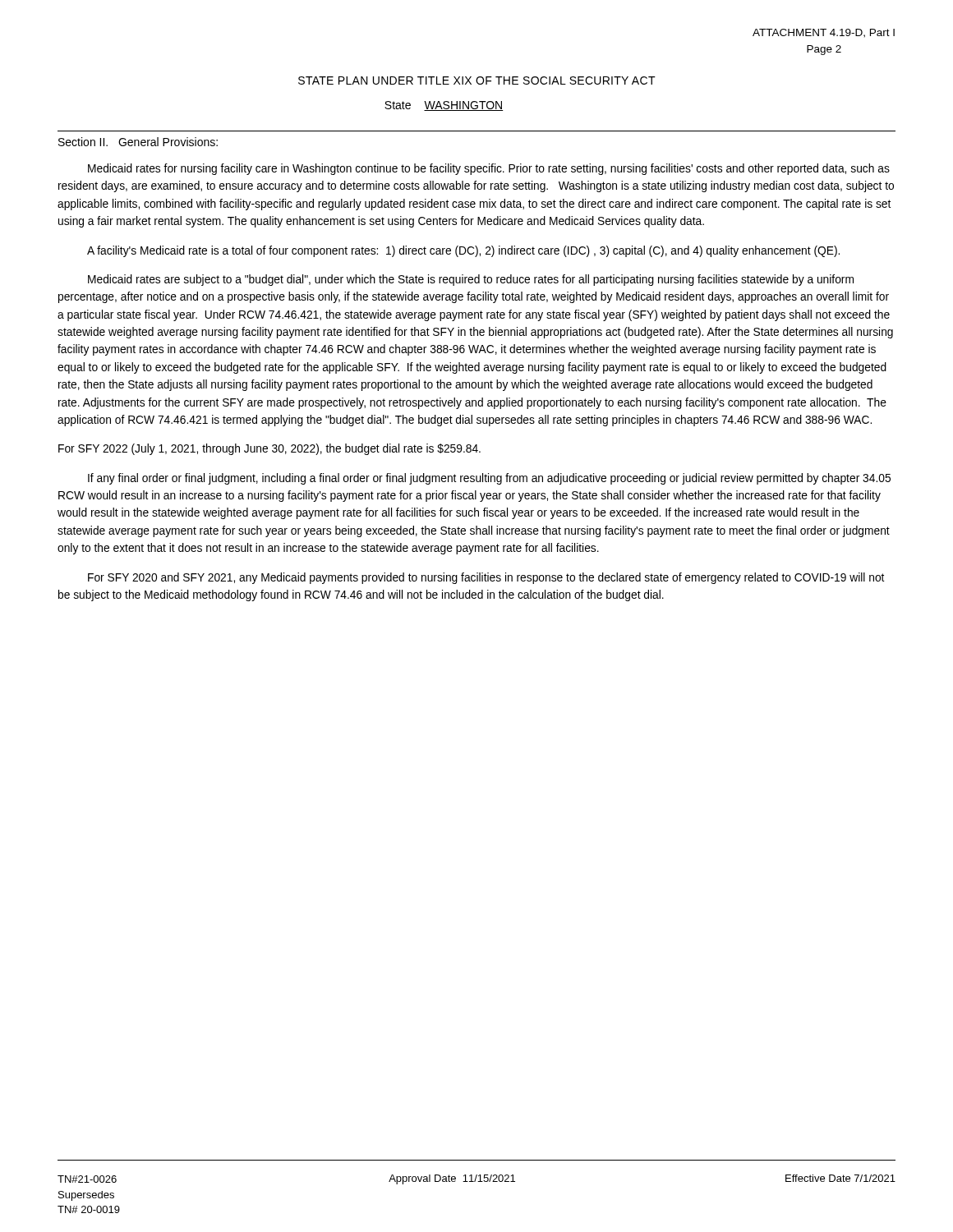Find the passage starting "Section II. General Provisions:"
This screenshot has height=1232, width=953.
point(138,142)
